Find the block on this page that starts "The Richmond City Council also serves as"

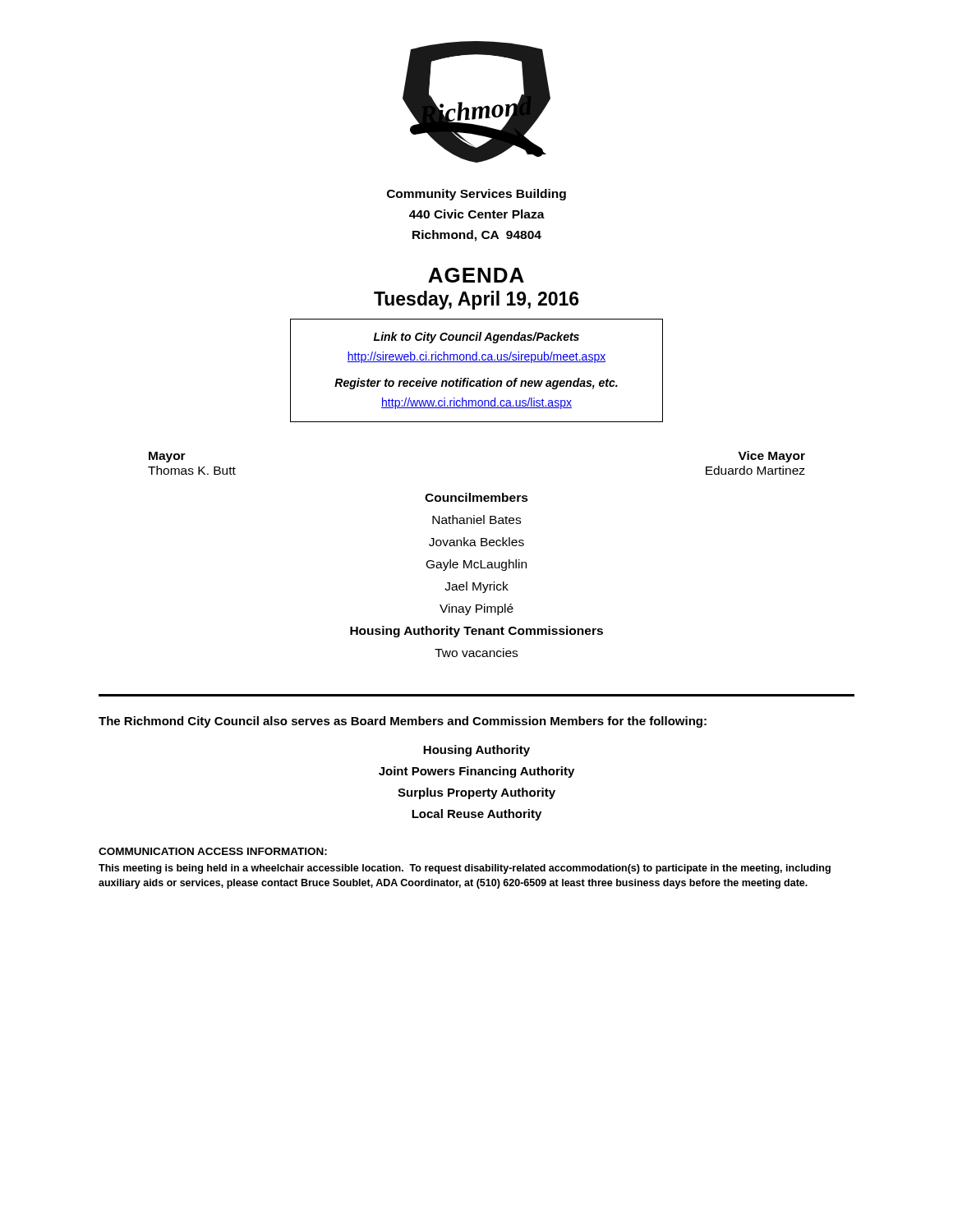click(476, 769)
